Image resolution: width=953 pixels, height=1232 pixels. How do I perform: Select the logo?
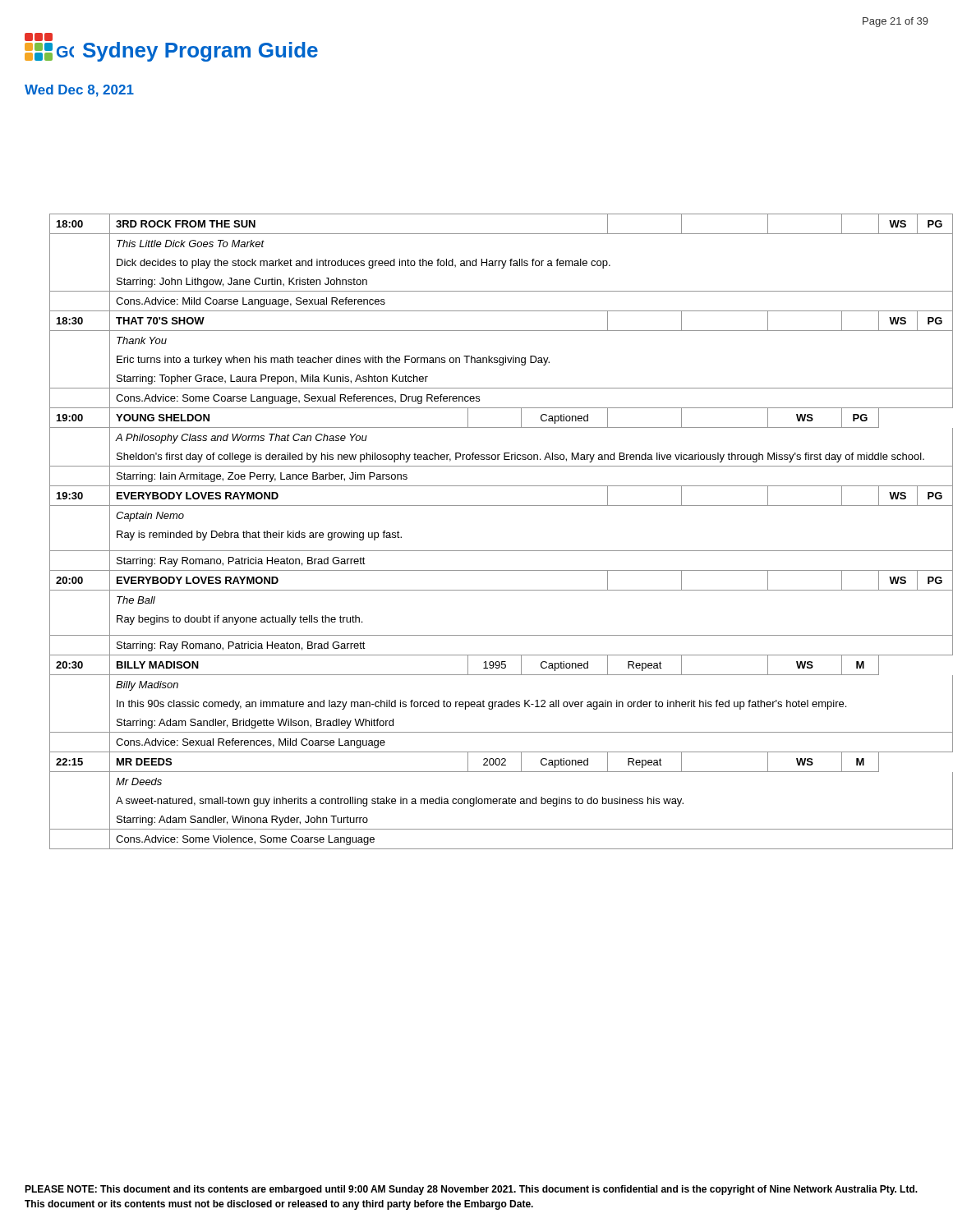click(x=172, y=50)
